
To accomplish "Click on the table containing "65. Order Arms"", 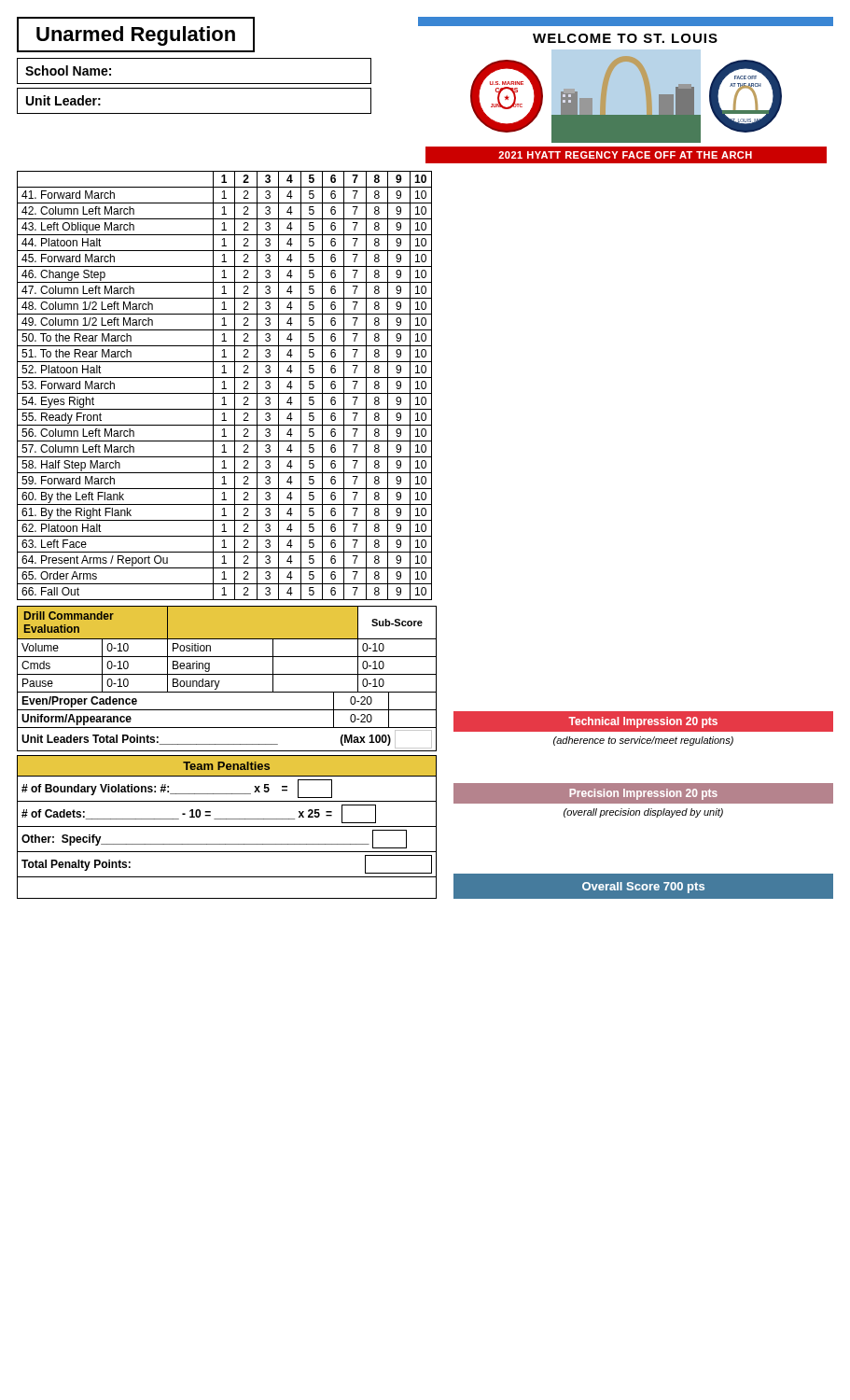I will click(227, 385).
